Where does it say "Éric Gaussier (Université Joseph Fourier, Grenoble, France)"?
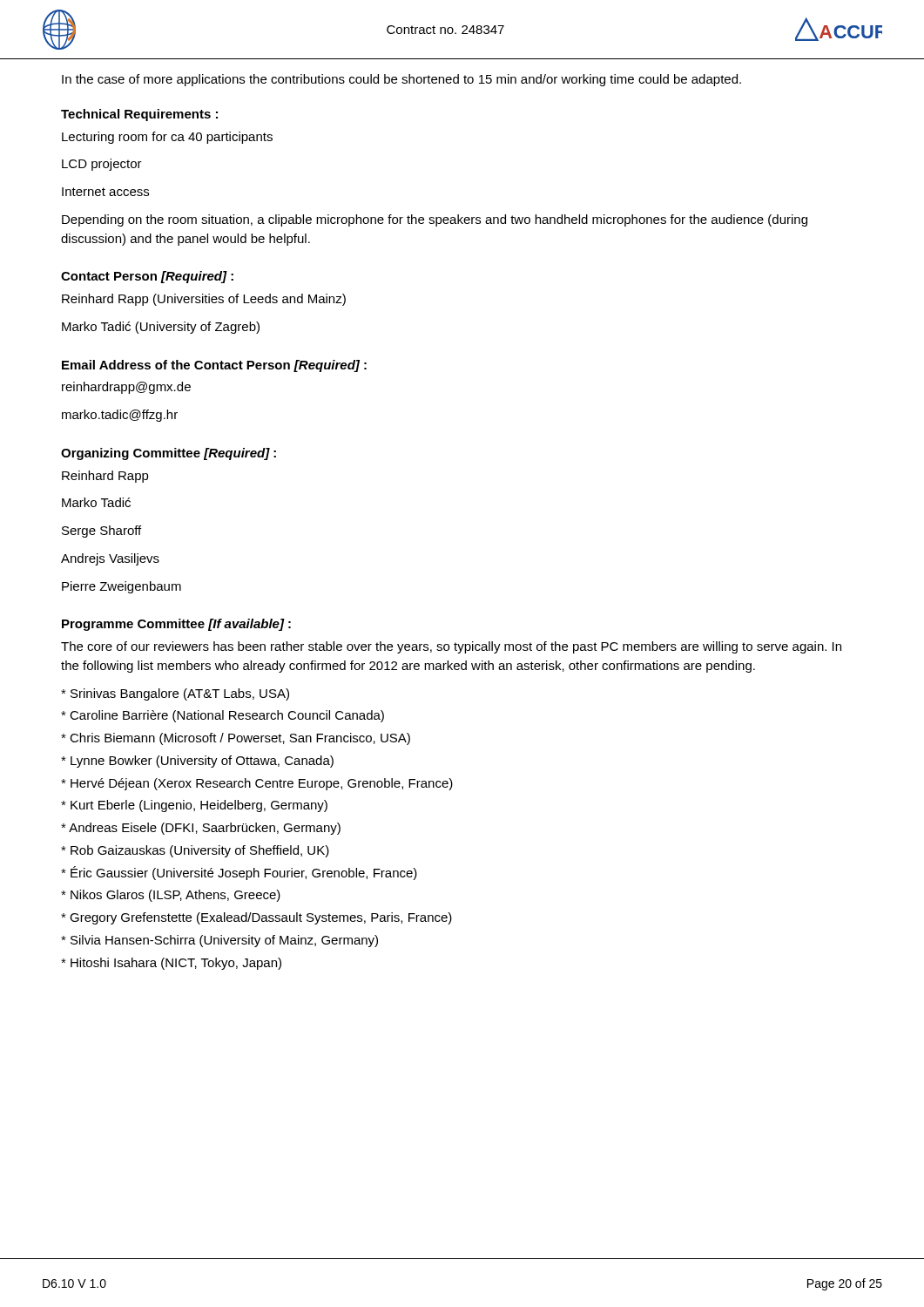924x1307 pixels. pos(239,872)
